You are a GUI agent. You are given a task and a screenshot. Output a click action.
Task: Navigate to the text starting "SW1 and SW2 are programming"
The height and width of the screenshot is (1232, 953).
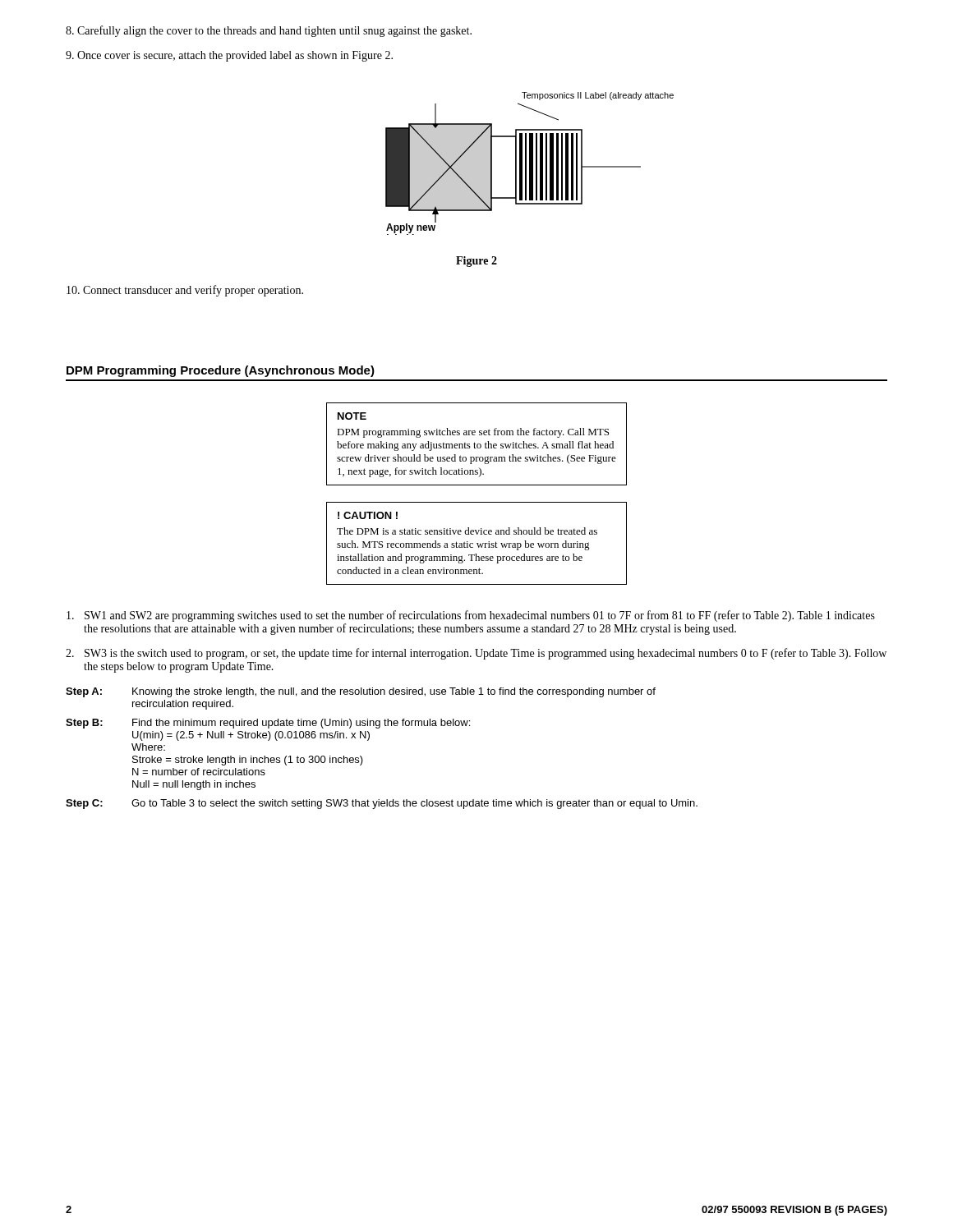point(476,623)
